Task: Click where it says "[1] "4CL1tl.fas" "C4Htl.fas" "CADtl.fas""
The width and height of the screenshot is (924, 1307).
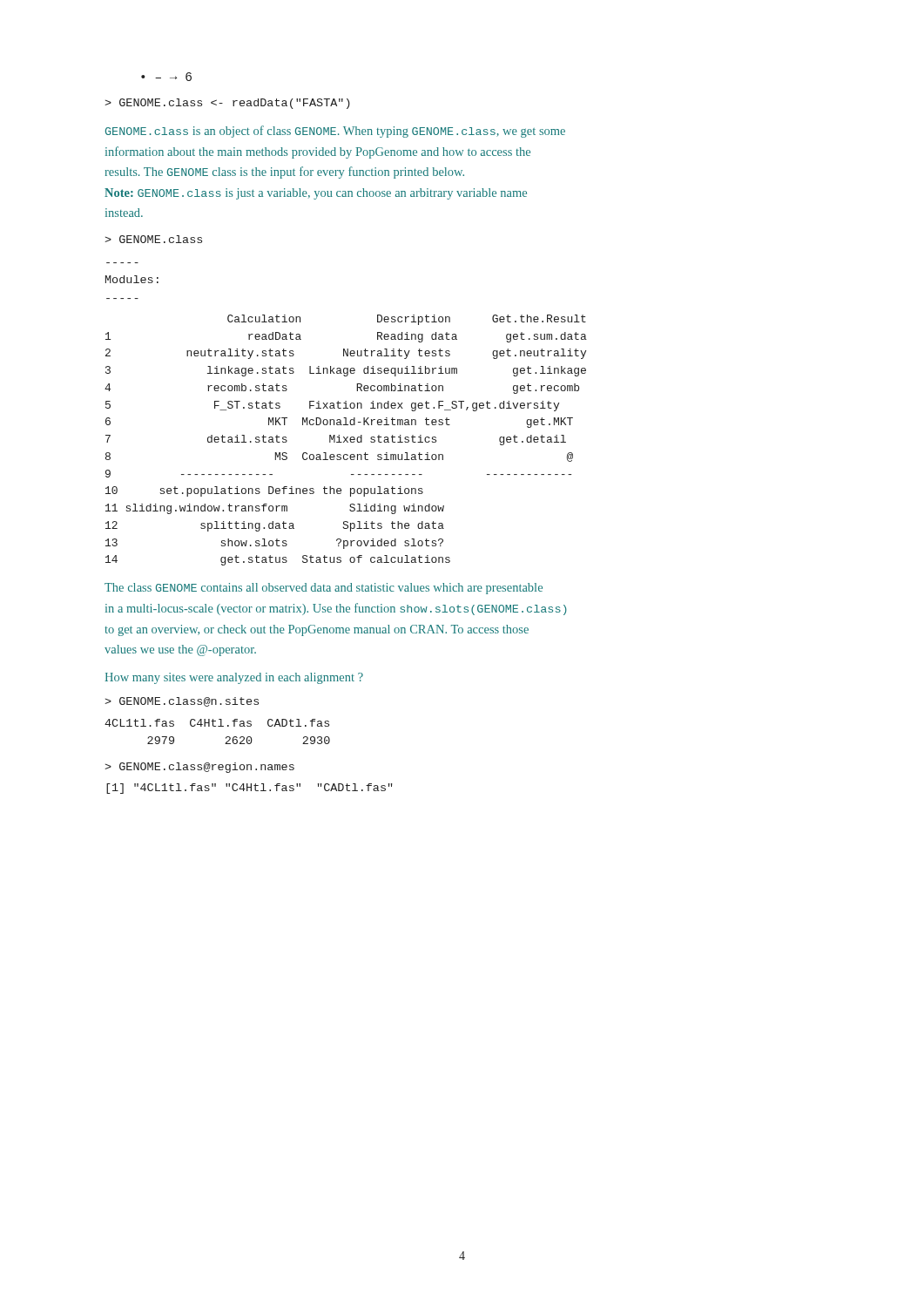Action: (249, 789)
